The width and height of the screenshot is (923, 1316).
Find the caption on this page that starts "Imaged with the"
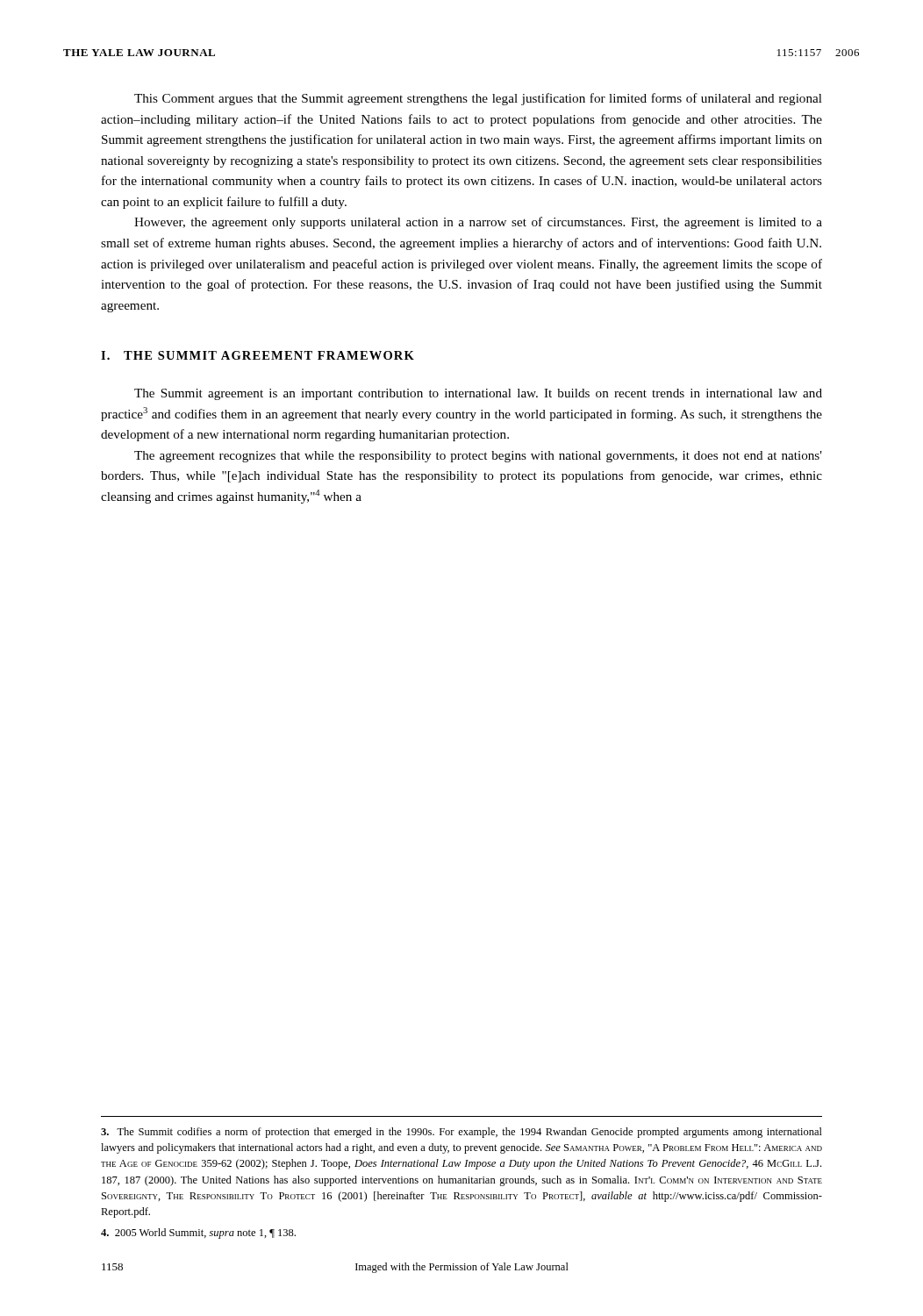[x=462, y=1267]
